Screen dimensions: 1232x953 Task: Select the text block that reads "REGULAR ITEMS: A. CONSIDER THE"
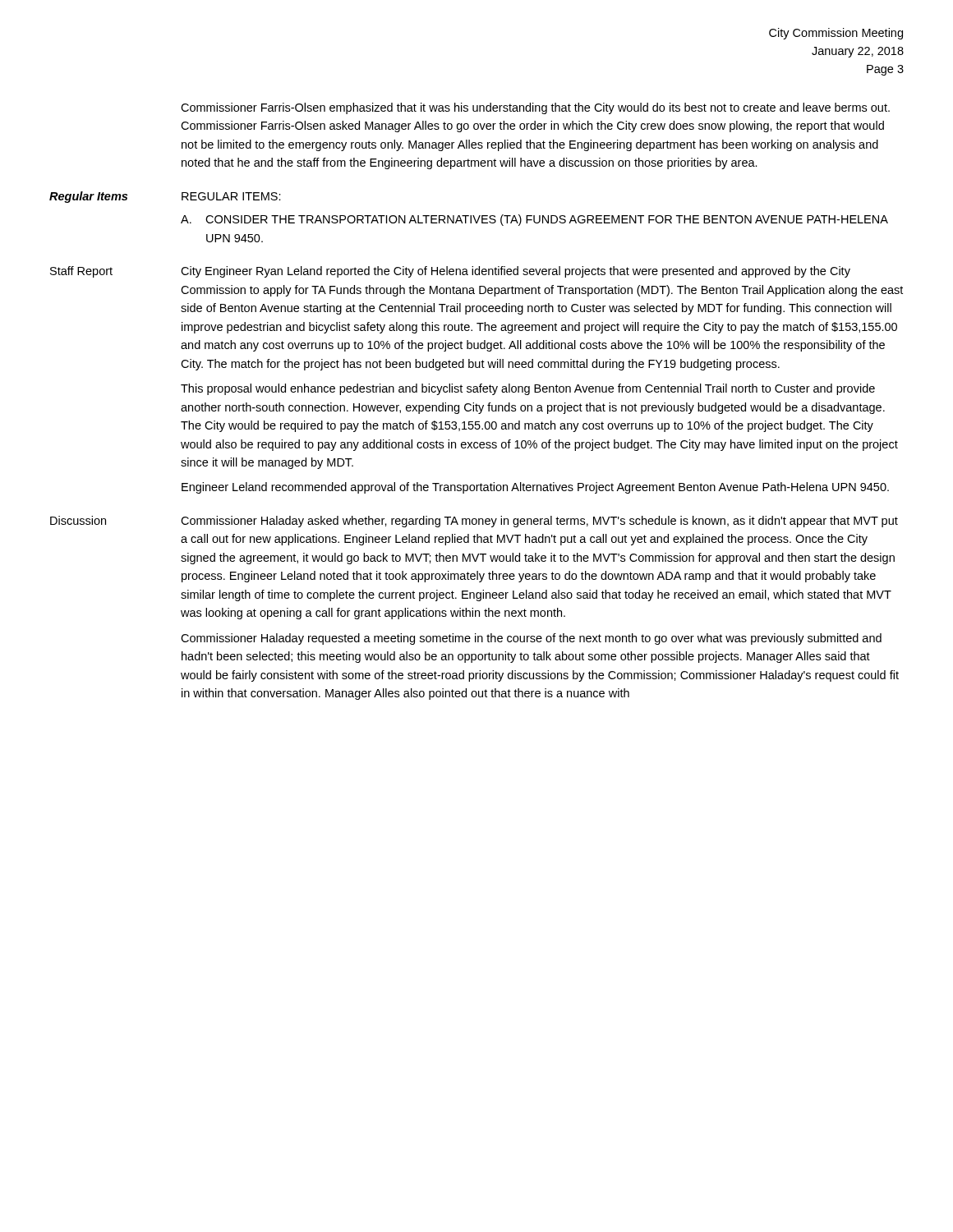click(542, 217)
